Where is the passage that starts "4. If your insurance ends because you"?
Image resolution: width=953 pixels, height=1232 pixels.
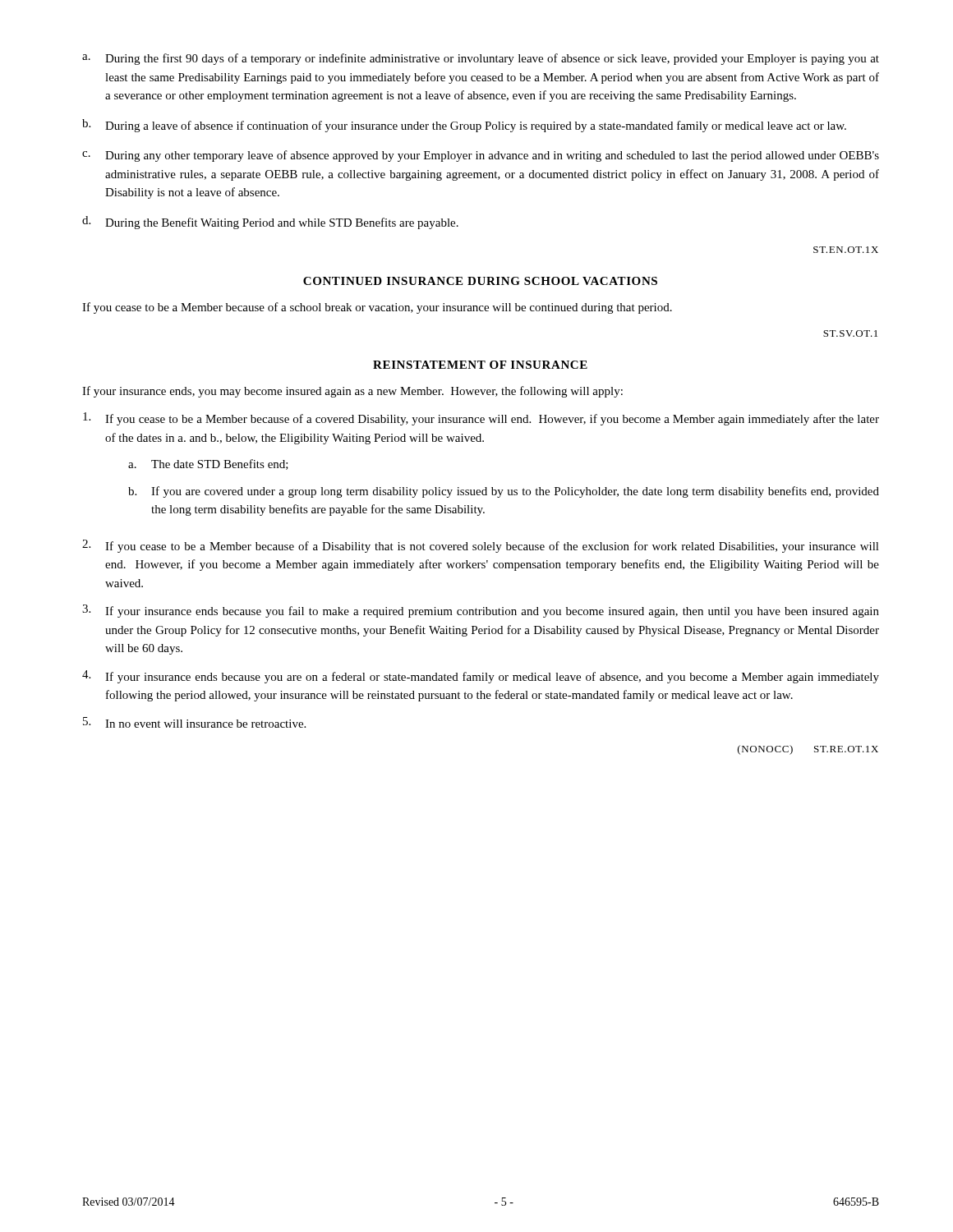(481, 686)
